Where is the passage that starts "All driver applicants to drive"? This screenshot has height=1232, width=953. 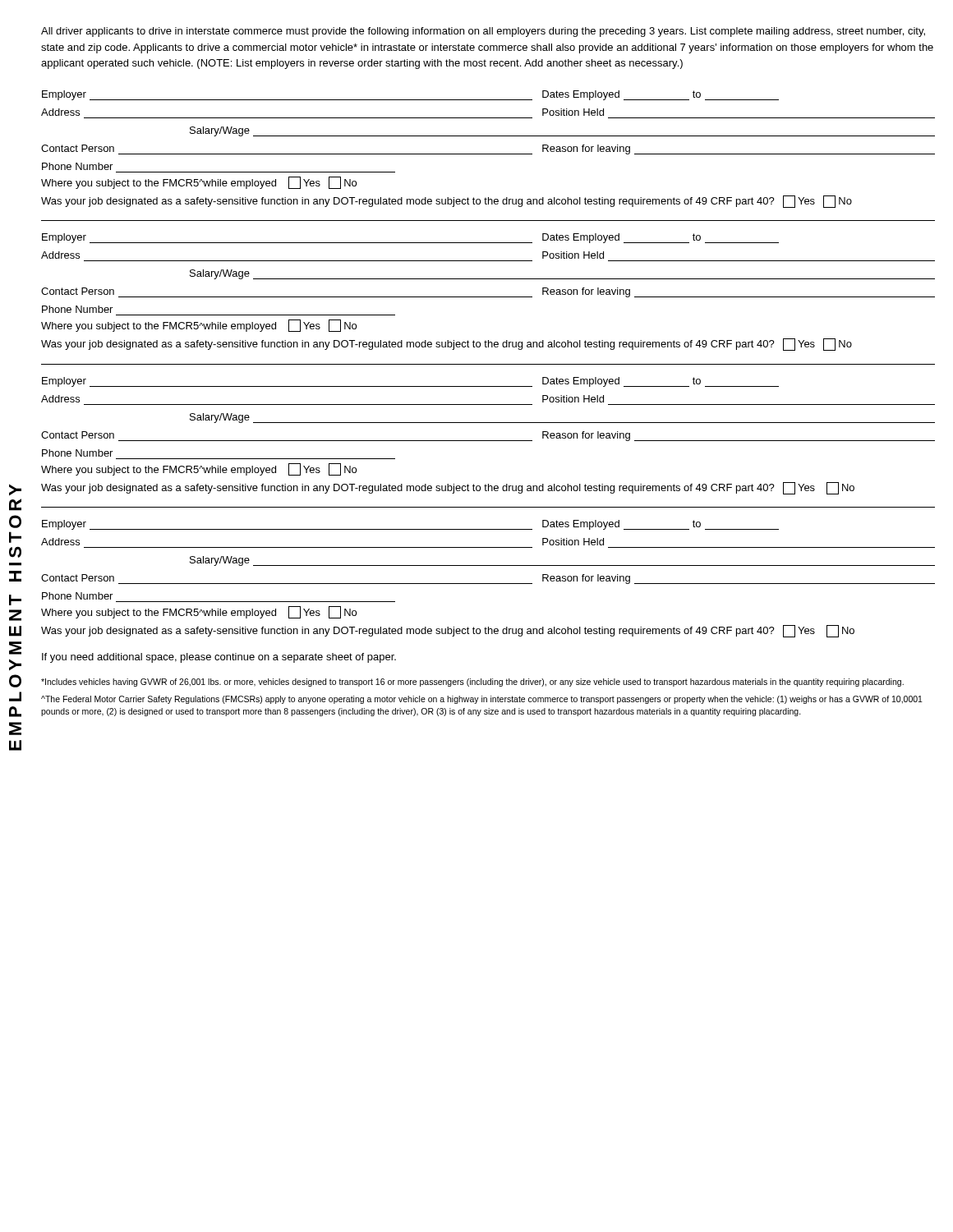pos(487,47)
